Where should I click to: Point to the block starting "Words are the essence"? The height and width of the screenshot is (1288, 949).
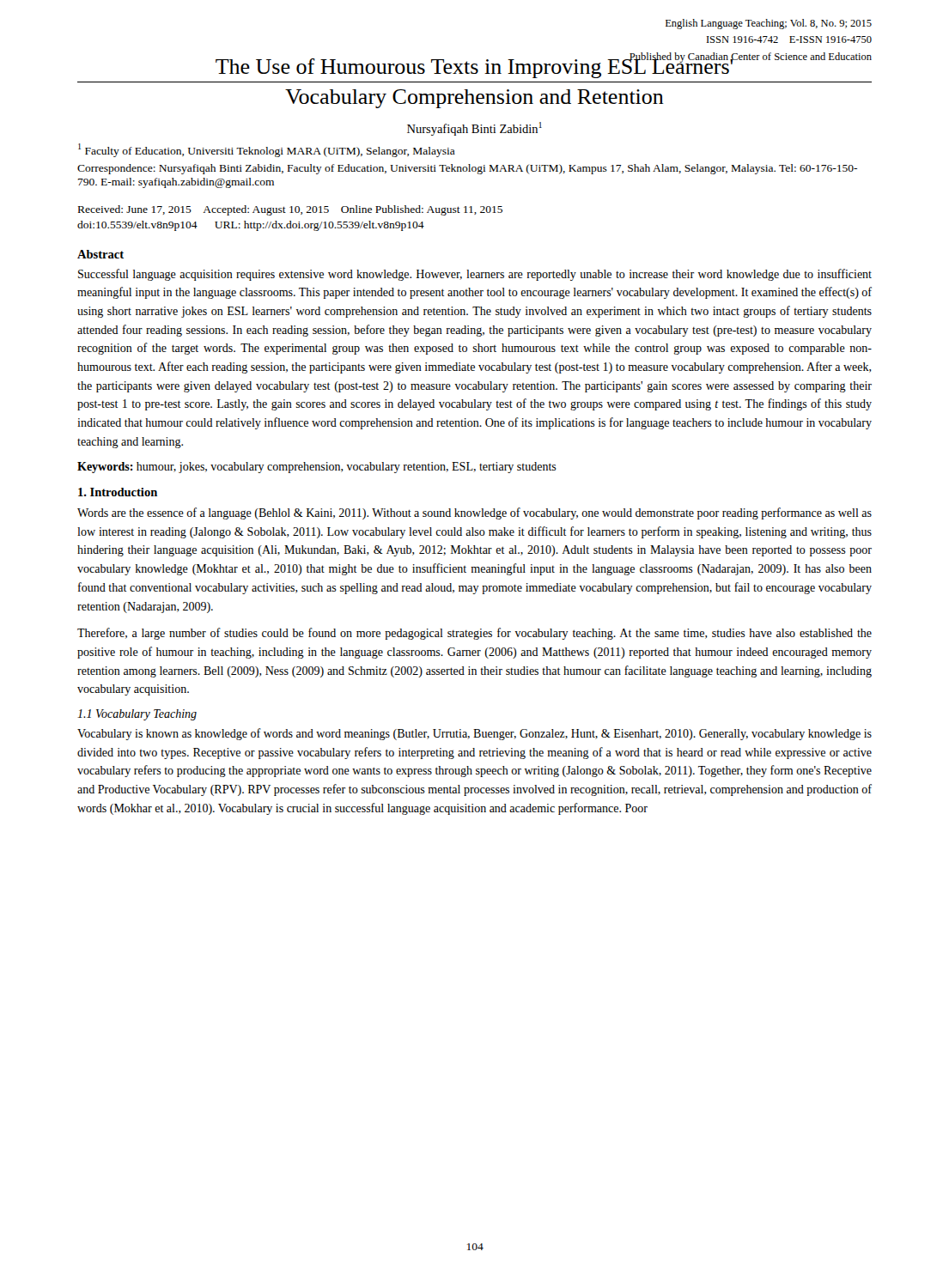pyautogui.click(x=474, y=560)
